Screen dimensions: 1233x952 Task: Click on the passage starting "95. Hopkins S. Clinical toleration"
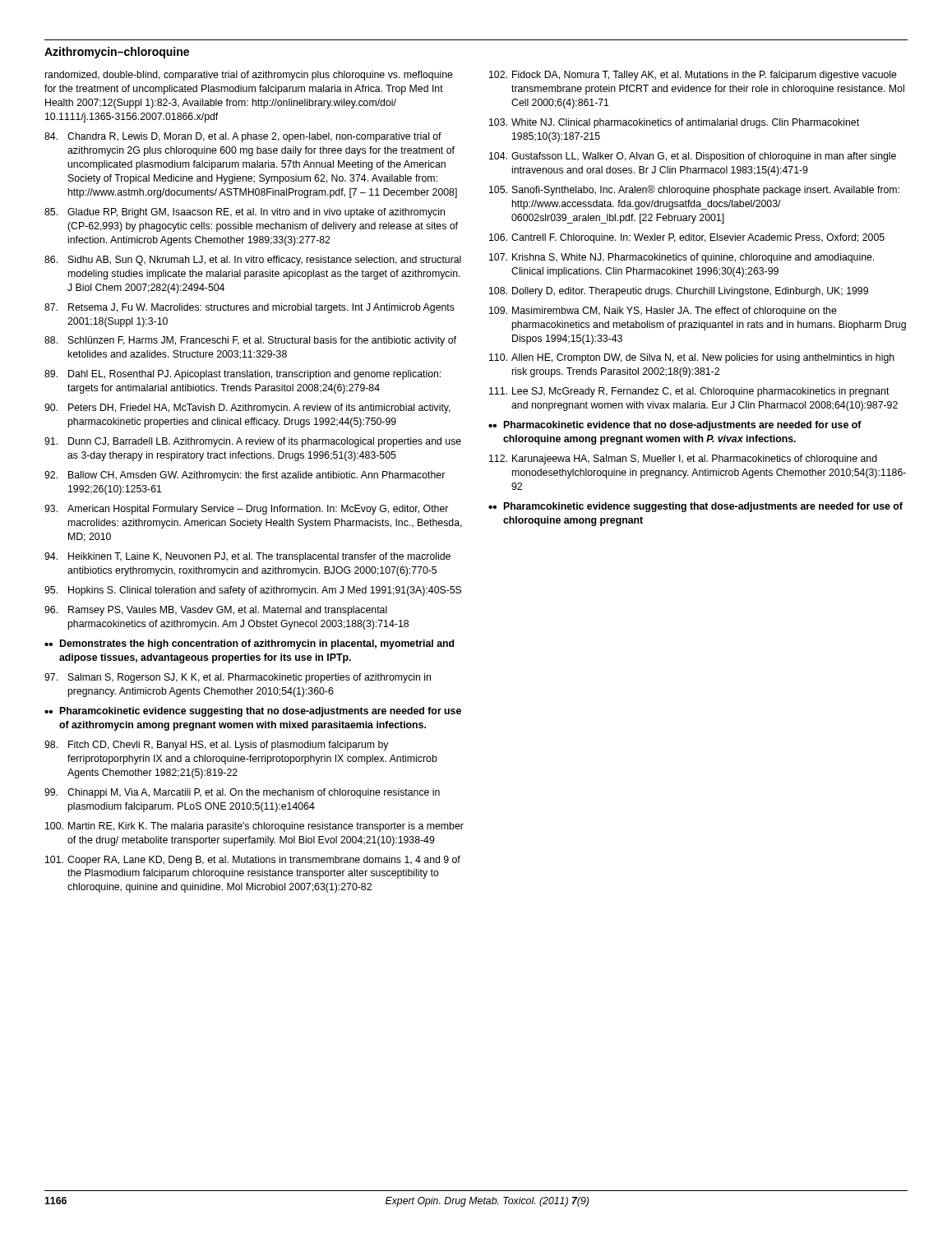pyautogui.click(x=254, y=591)
